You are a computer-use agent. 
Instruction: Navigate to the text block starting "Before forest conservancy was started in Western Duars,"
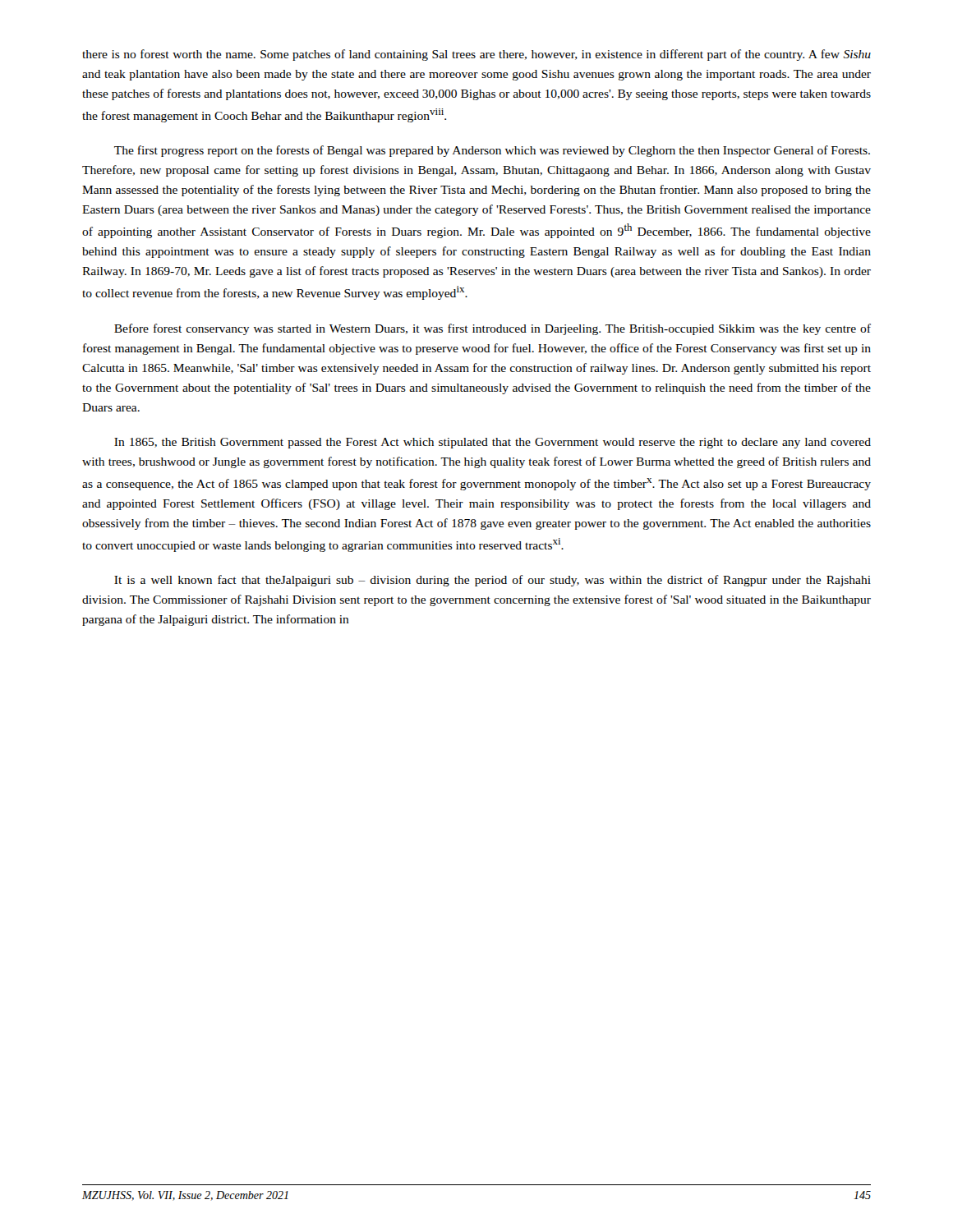[x=476, y=368]
